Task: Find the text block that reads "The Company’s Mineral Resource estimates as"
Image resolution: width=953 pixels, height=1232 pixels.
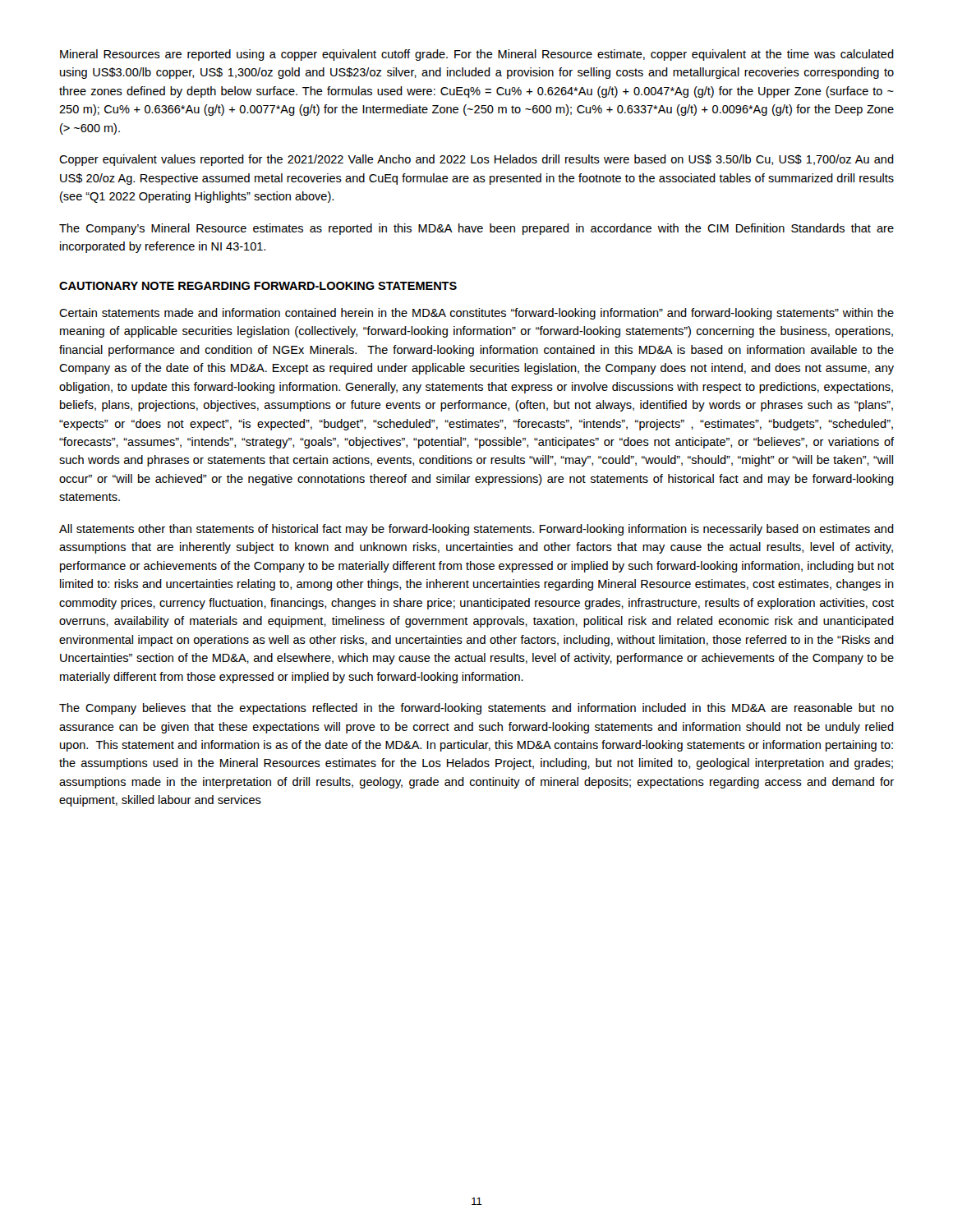Action: [476, 238]
